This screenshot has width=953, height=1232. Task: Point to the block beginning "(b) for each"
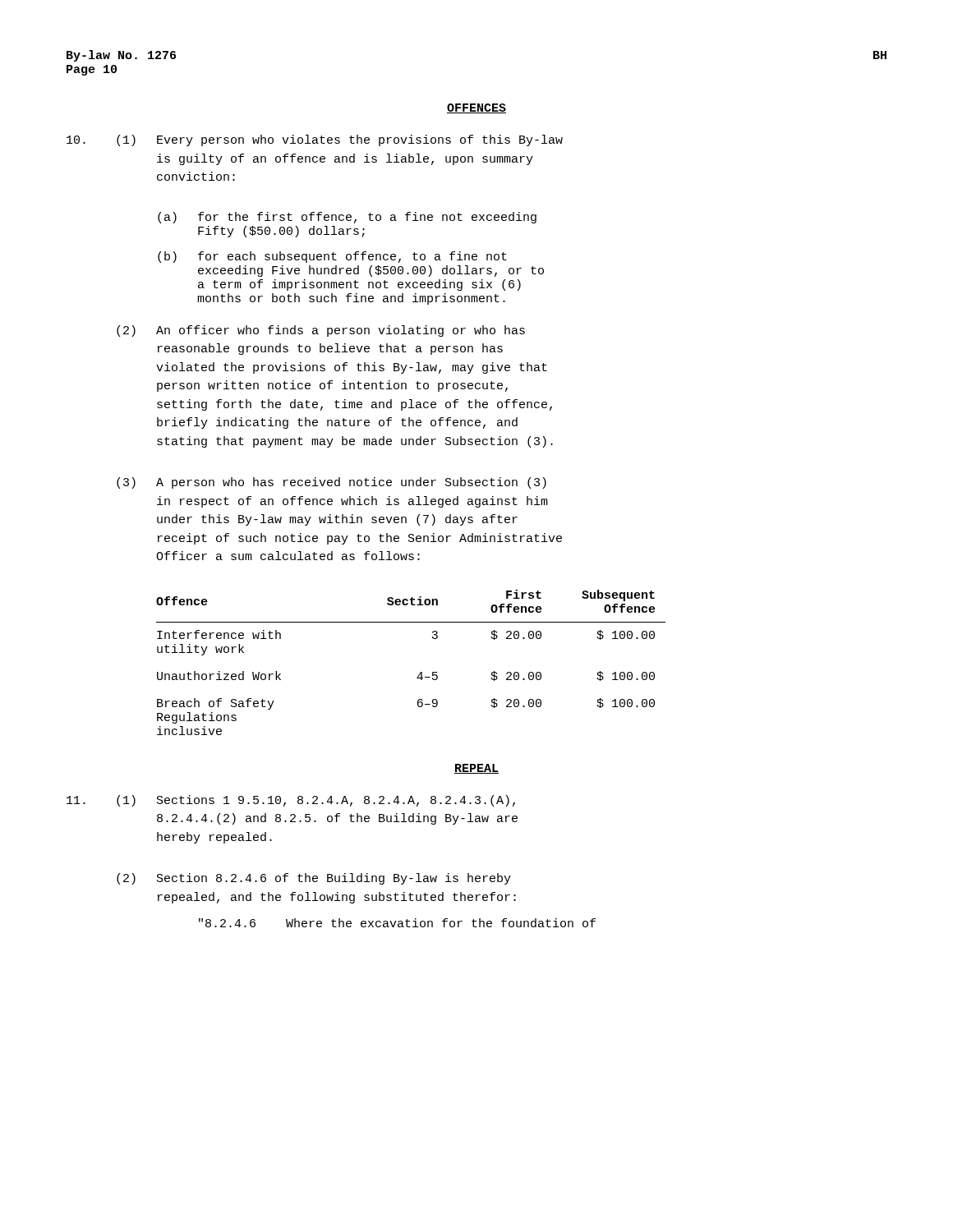pos(522,278)
